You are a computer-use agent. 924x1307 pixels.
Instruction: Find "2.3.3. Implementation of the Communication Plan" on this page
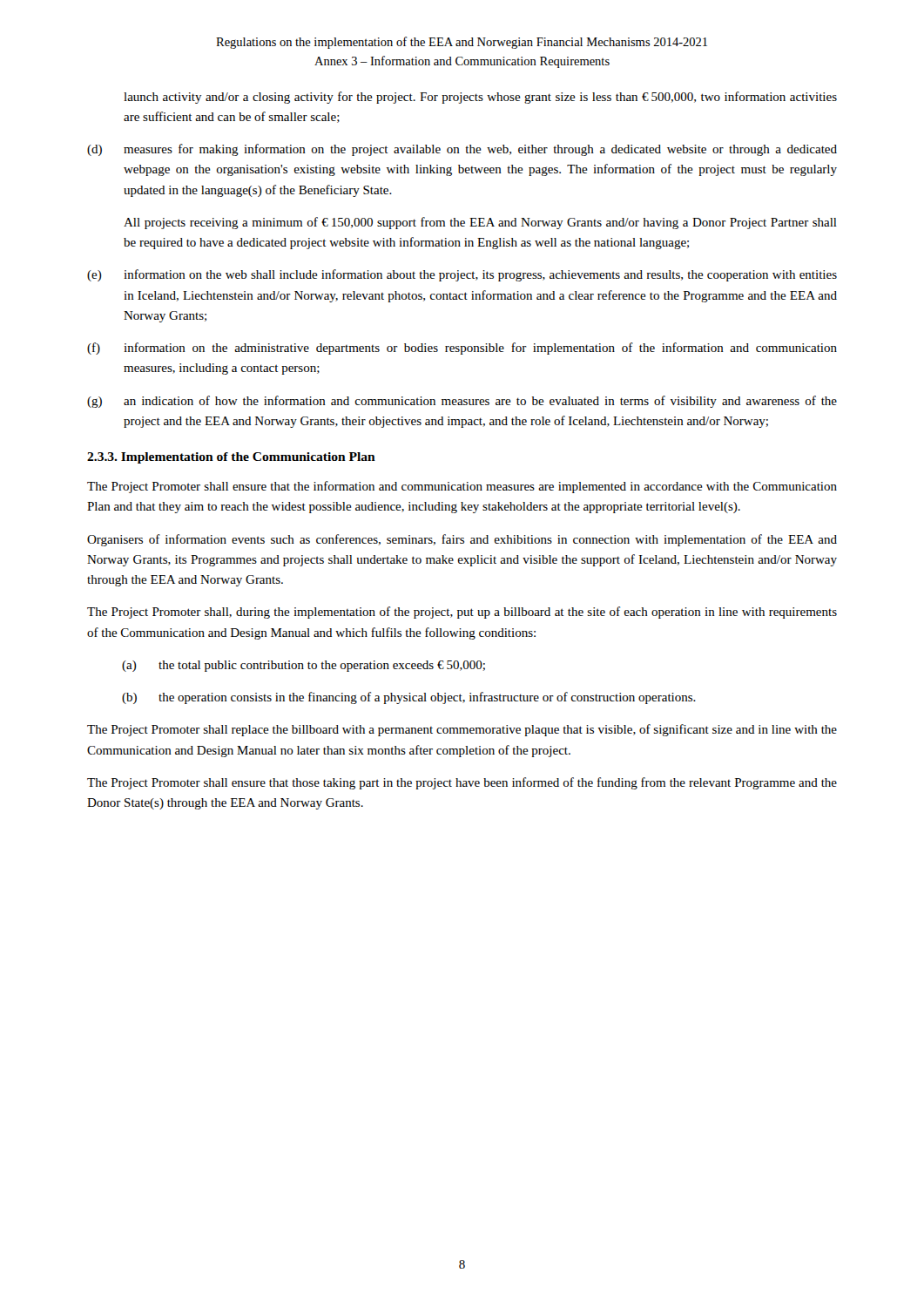(231, 456)
